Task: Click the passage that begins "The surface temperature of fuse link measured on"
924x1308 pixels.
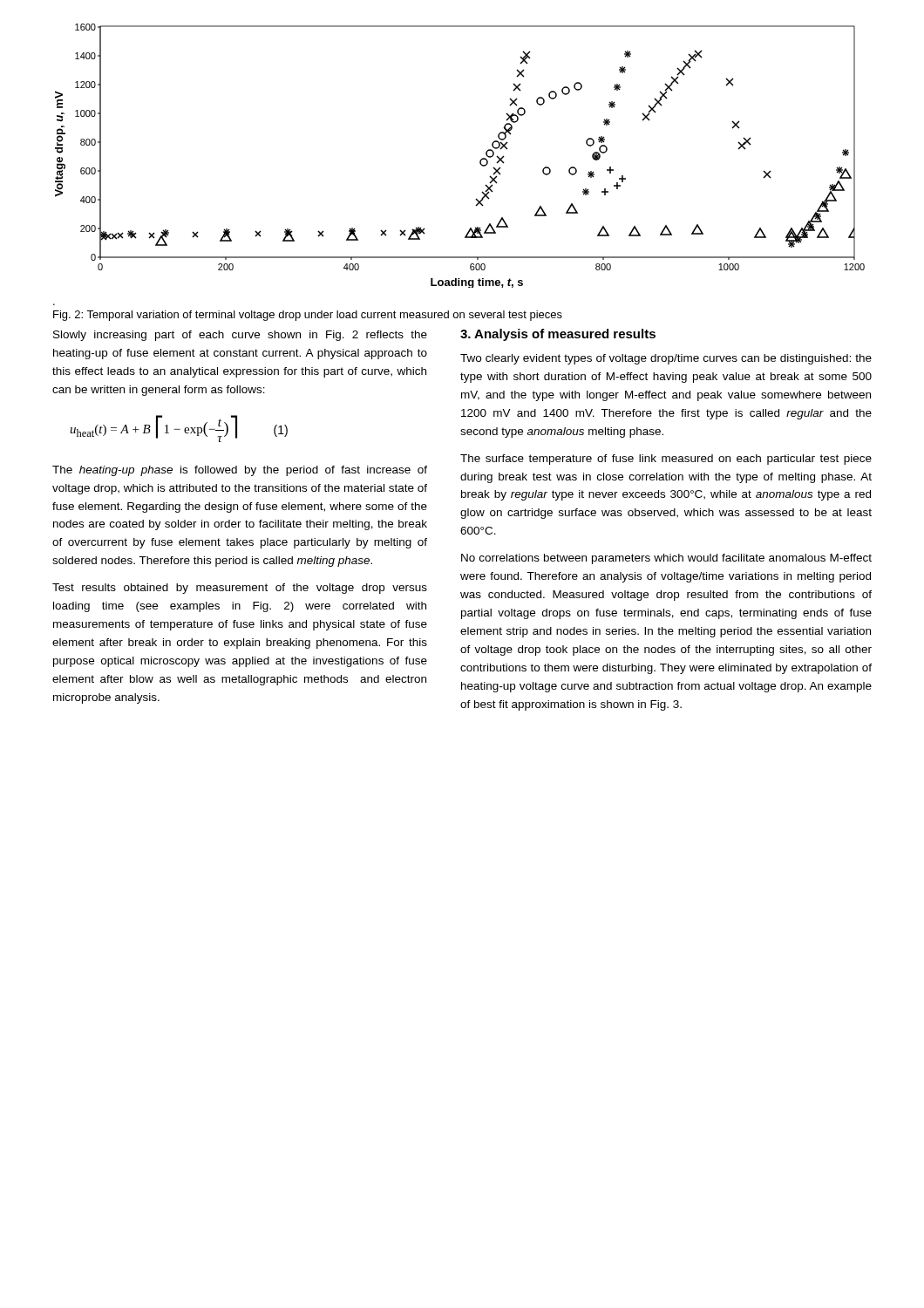Action: click(666, 494)
